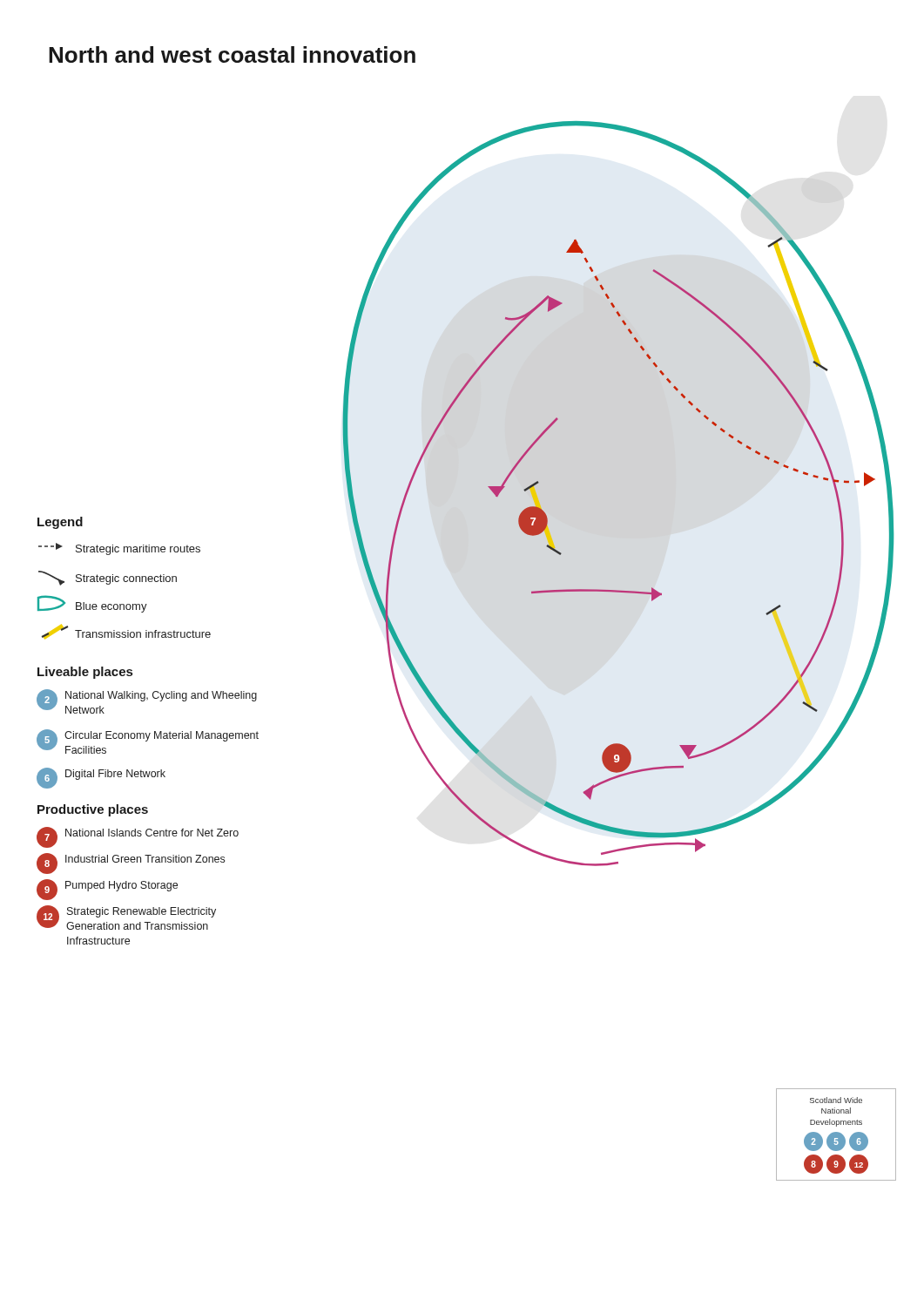Locate the text "Transmission infrastructure"
924x1307 pixels.
pyautogui.click(x=124, y=633)
